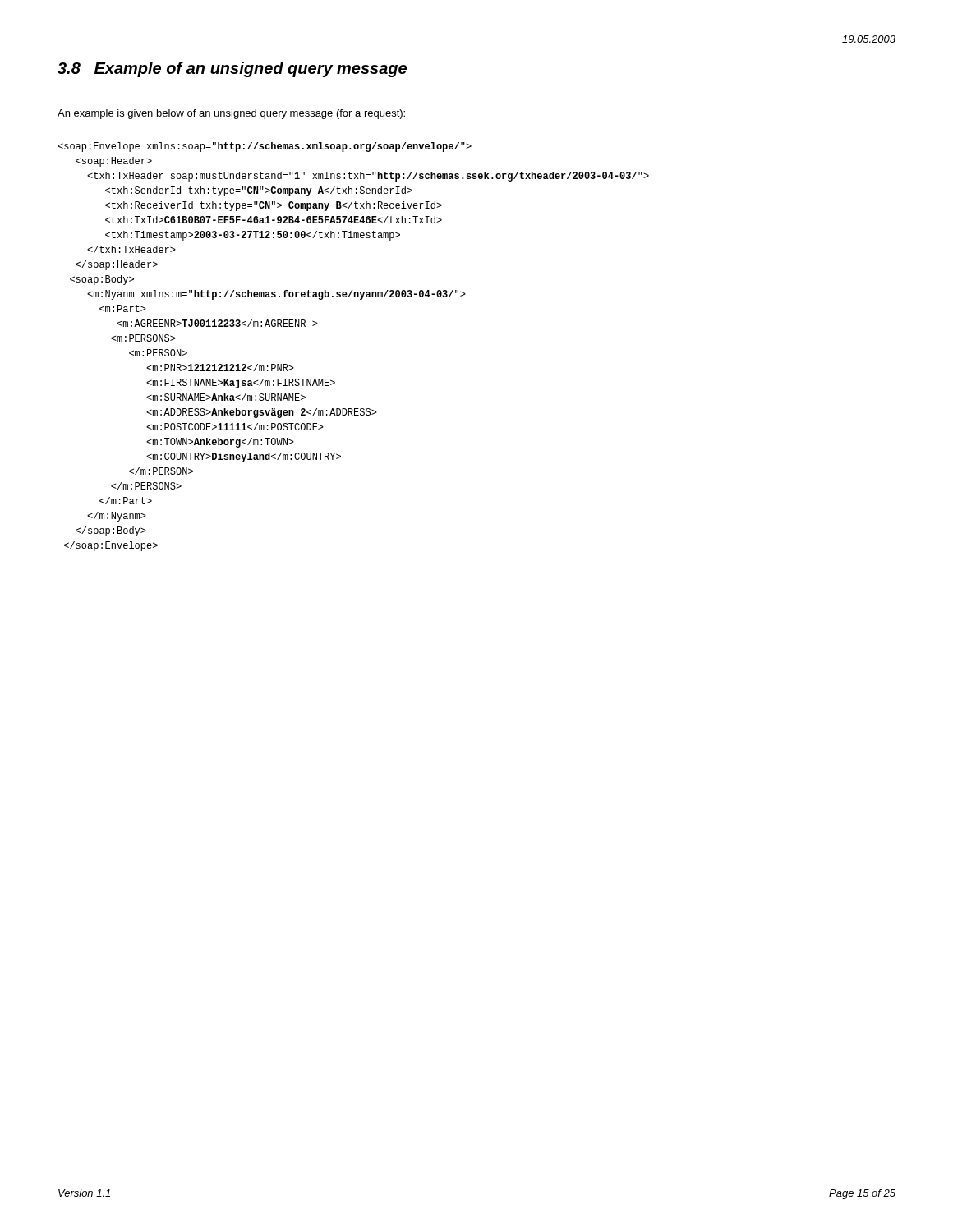Find the text block starting "Company A Company B"
953x1232 pixels.
point(265,147)
